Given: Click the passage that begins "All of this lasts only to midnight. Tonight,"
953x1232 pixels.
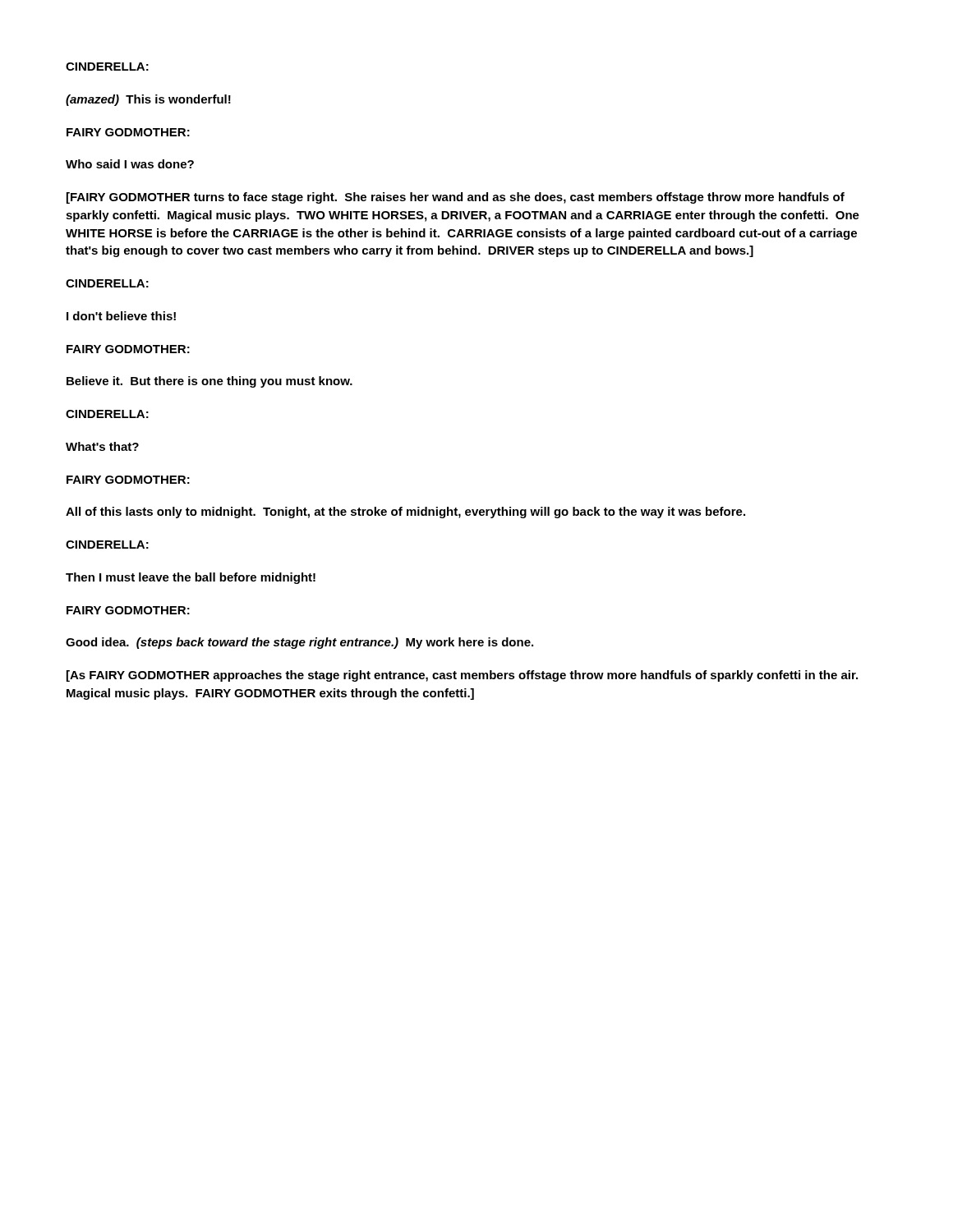Looking at the screenshot, I should [x=476, y=512].
